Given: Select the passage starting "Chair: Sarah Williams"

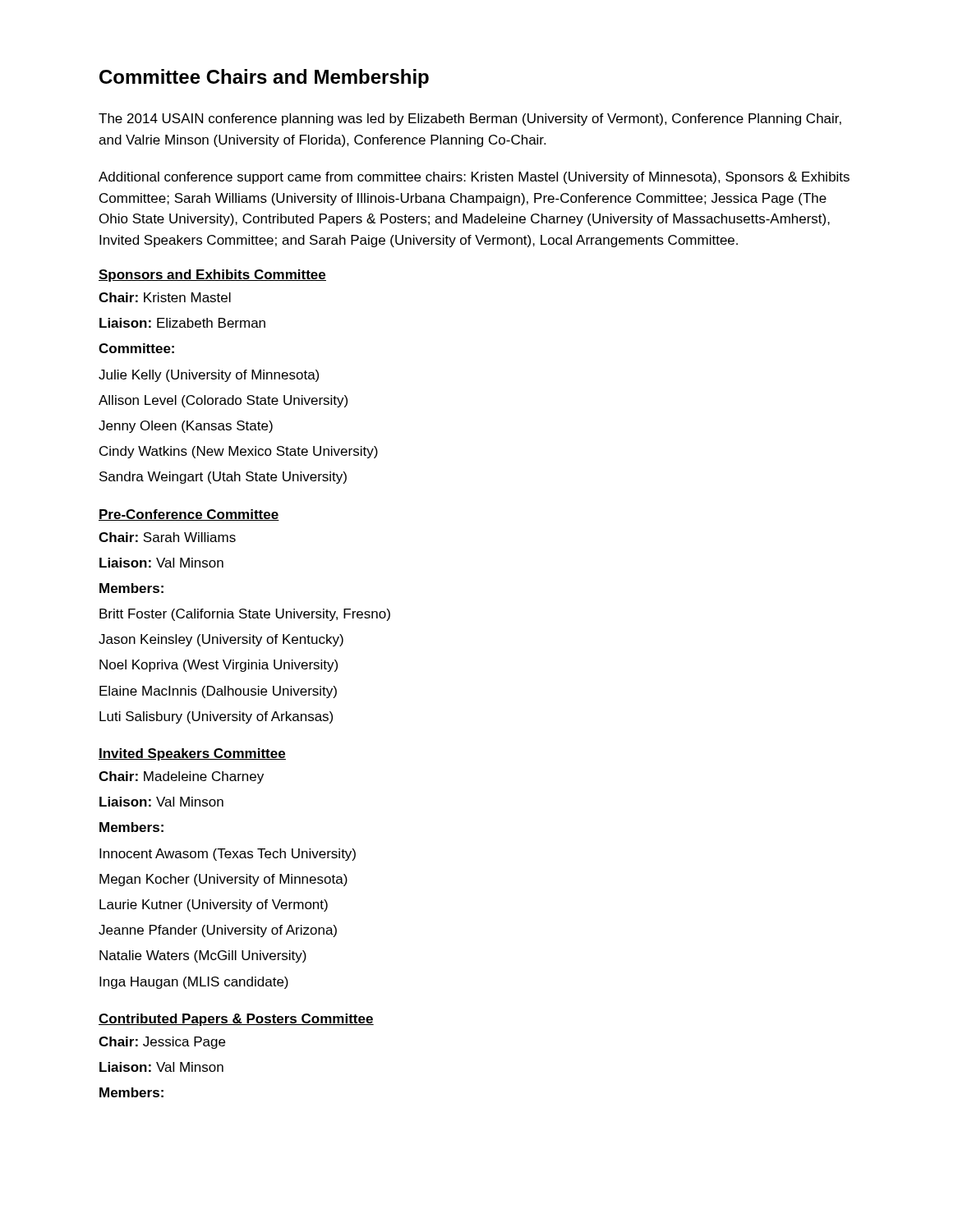Looking at the screenshot, I should 167,537.
